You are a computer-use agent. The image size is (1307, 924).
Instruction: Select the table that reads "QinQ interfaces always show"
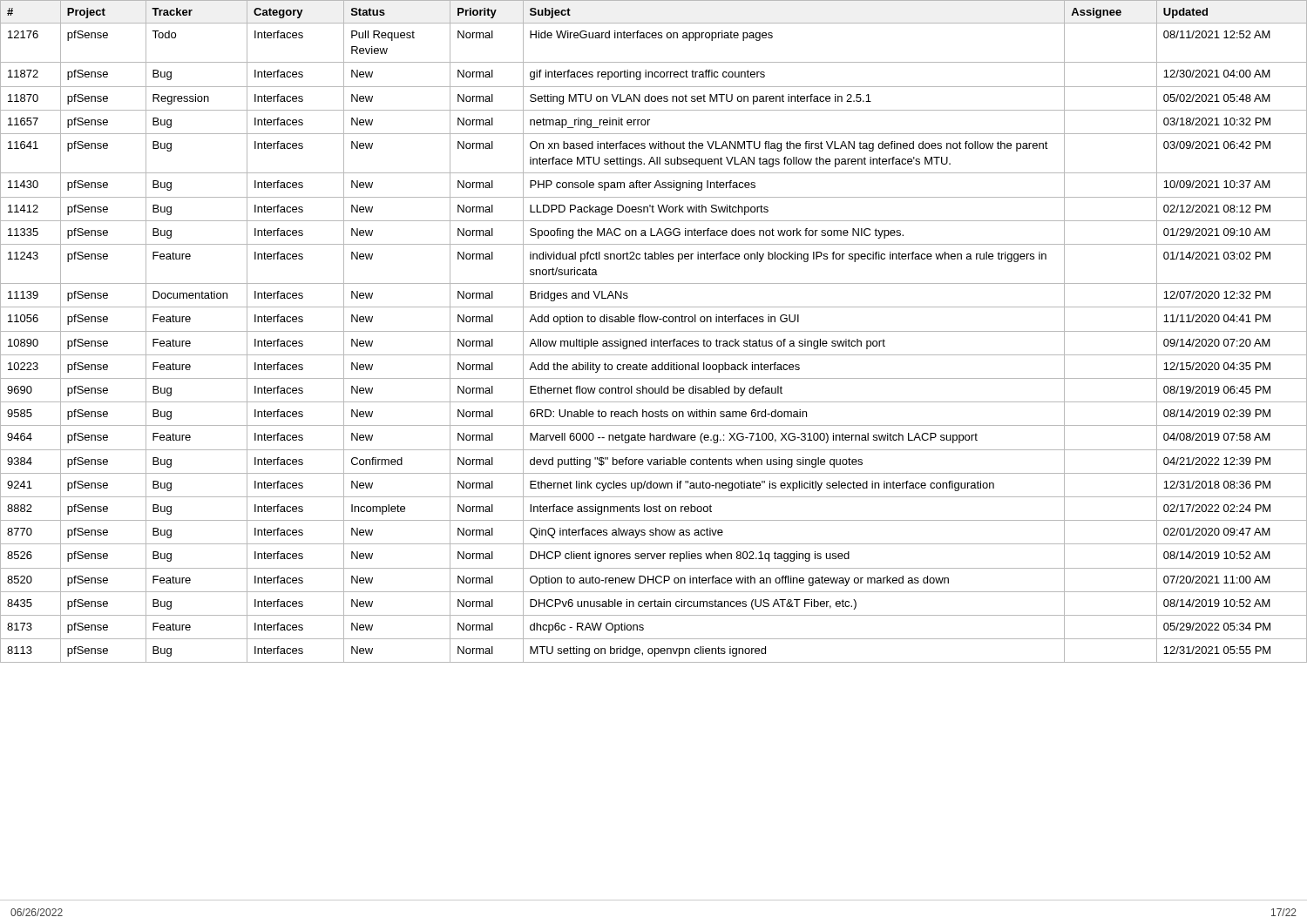(654, 450)
